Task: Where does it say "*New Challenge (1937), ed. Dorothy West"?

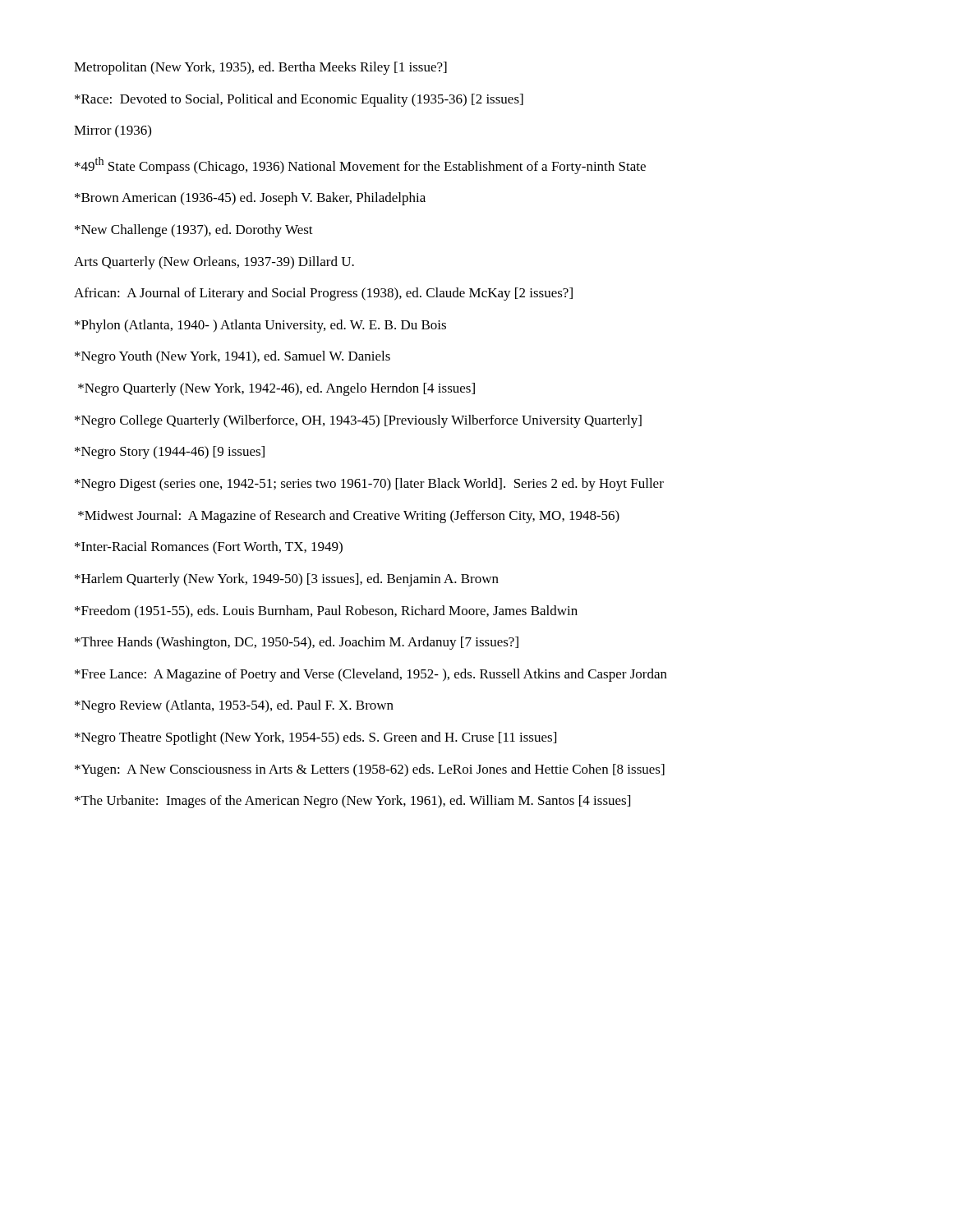Action: pos(193,229)
